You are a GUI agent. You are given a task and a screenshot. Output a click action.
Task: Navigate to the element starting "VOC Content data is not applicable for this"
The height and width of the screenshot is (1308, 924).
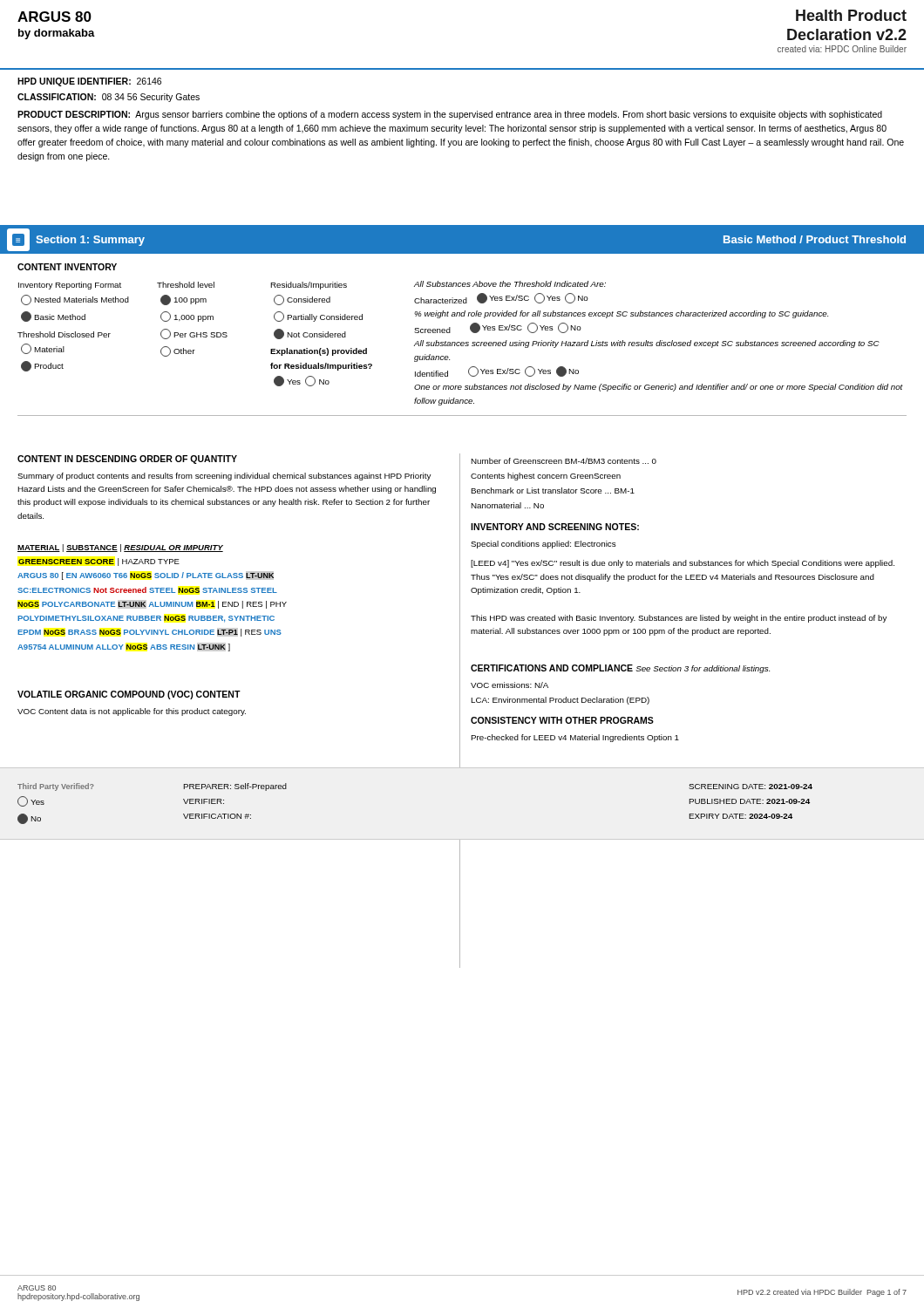(132, 711)
